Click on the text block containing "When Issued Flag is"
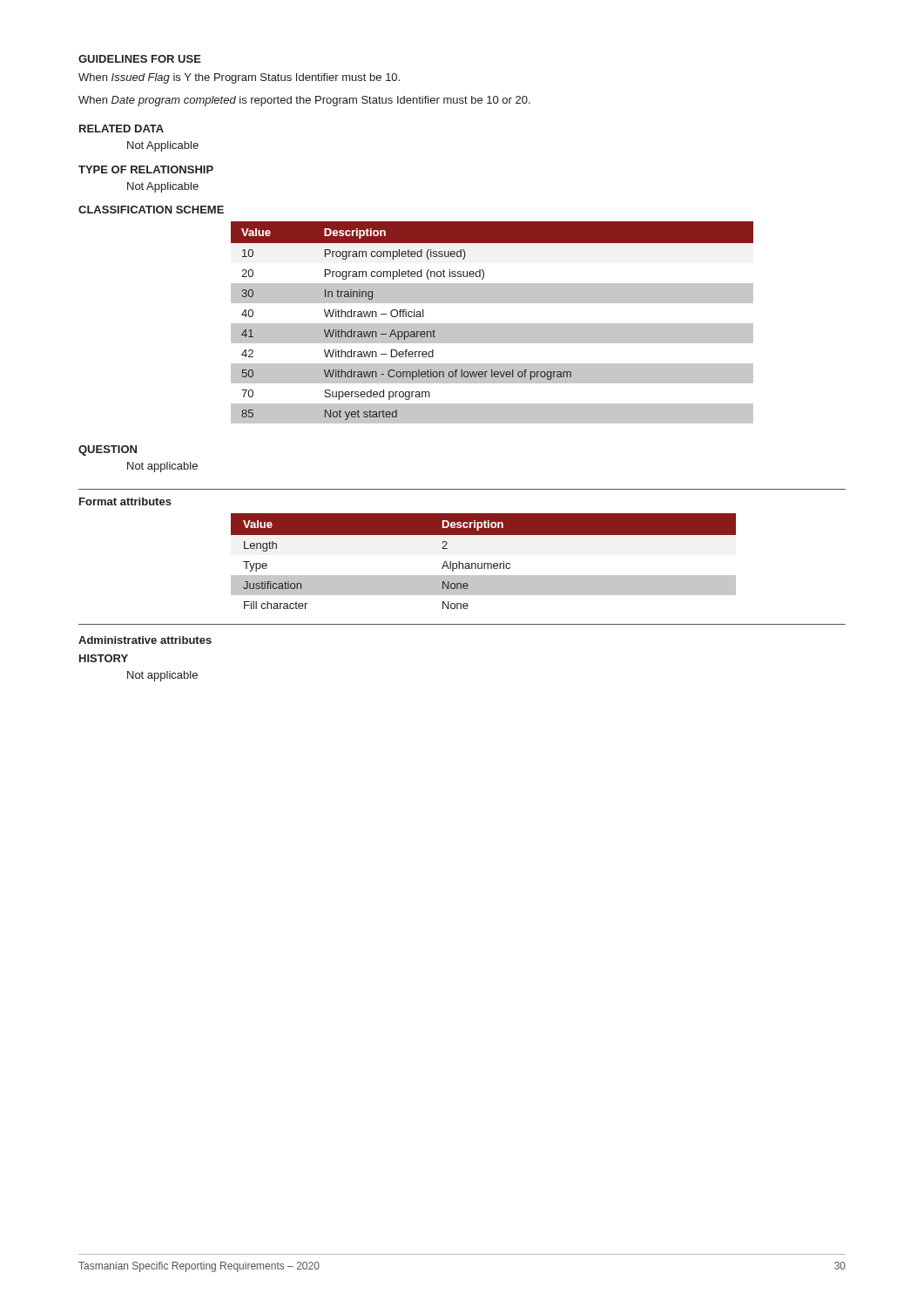This screenshot has width=924, height=1307. coord(240,77)
